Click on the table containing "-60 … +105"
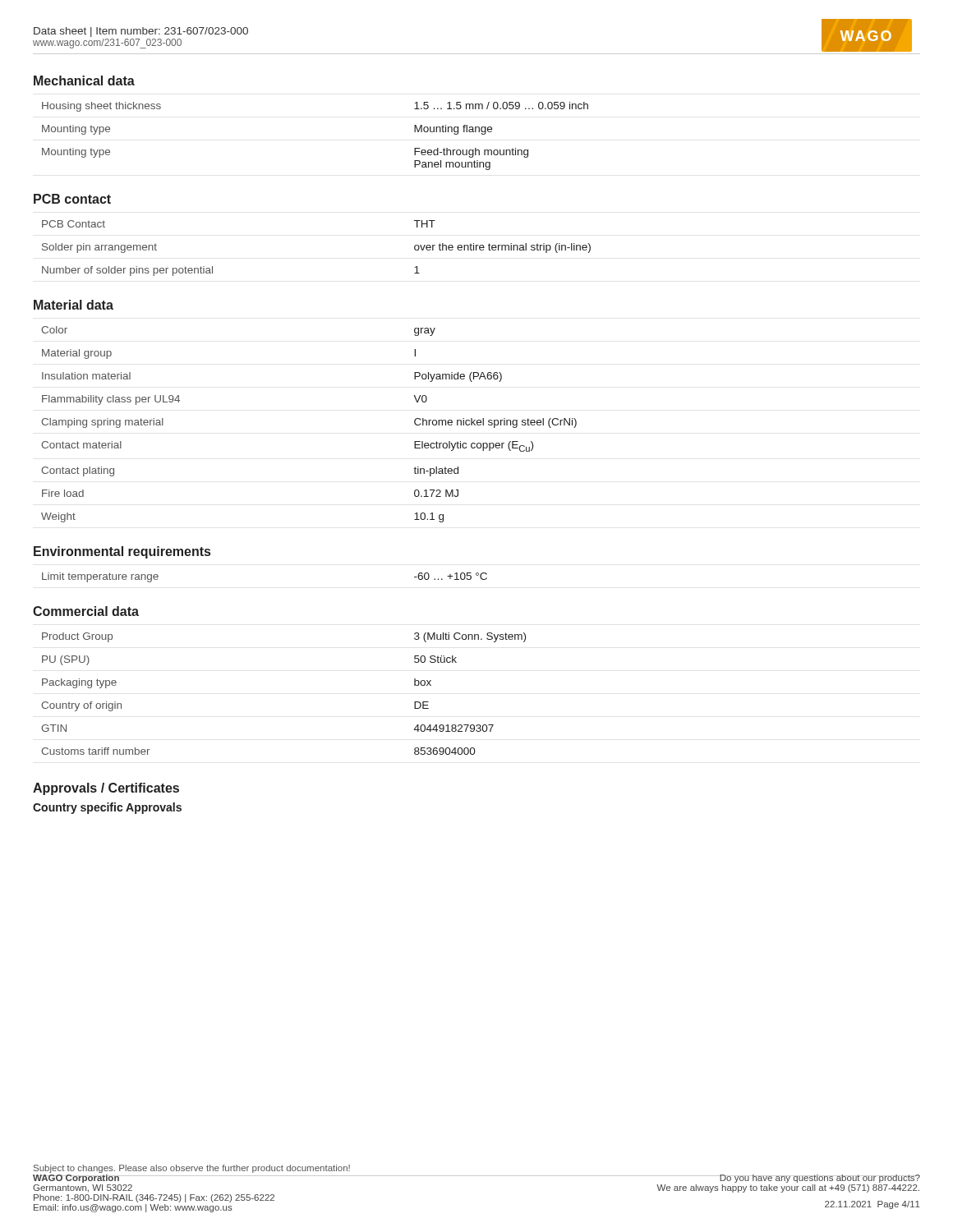 click(x=476, y=576)
